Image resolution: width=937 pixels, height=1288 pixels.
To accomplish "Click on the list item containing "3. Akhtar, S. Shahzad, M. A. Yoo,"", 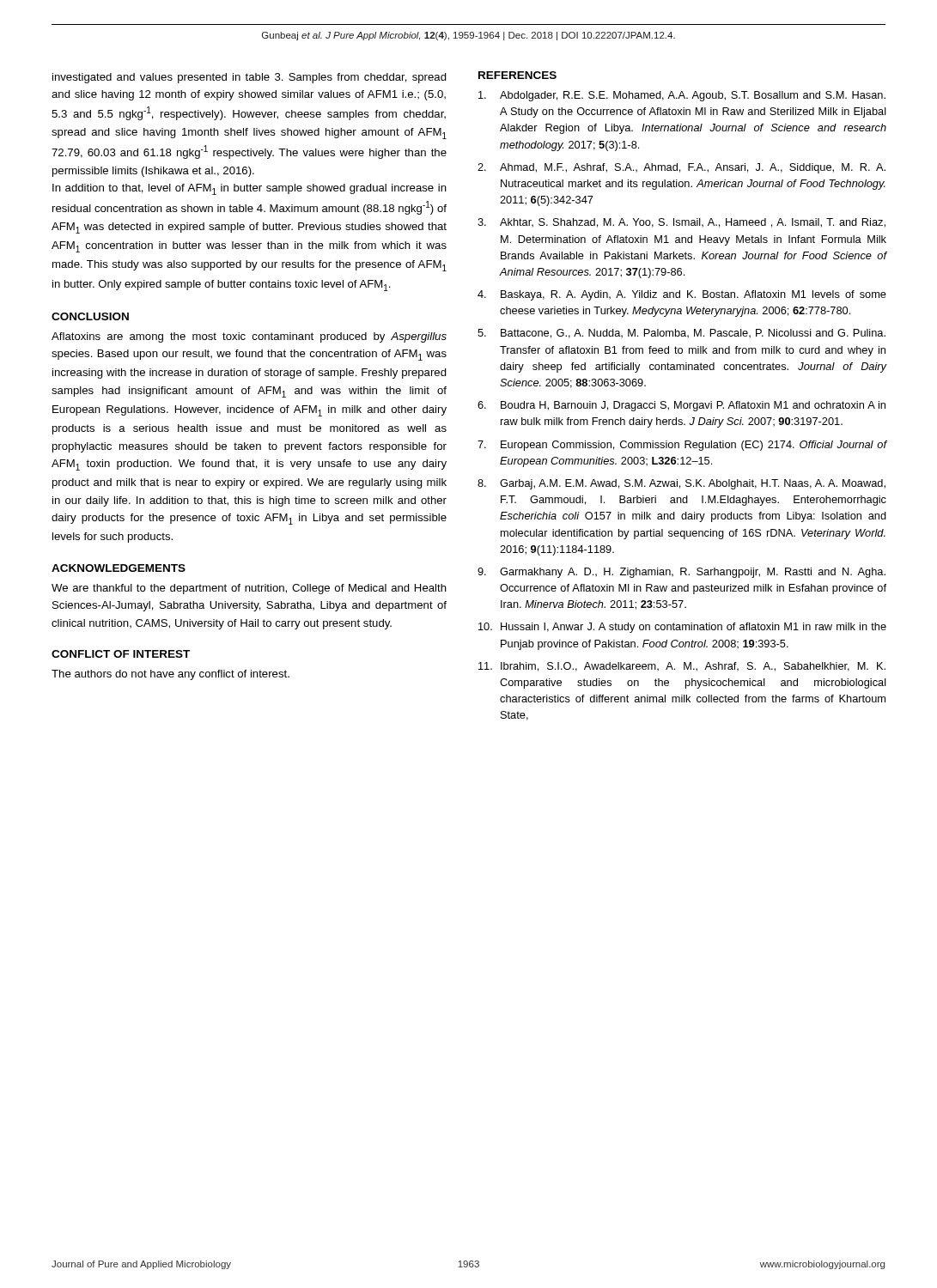I will tap(682, 247).
